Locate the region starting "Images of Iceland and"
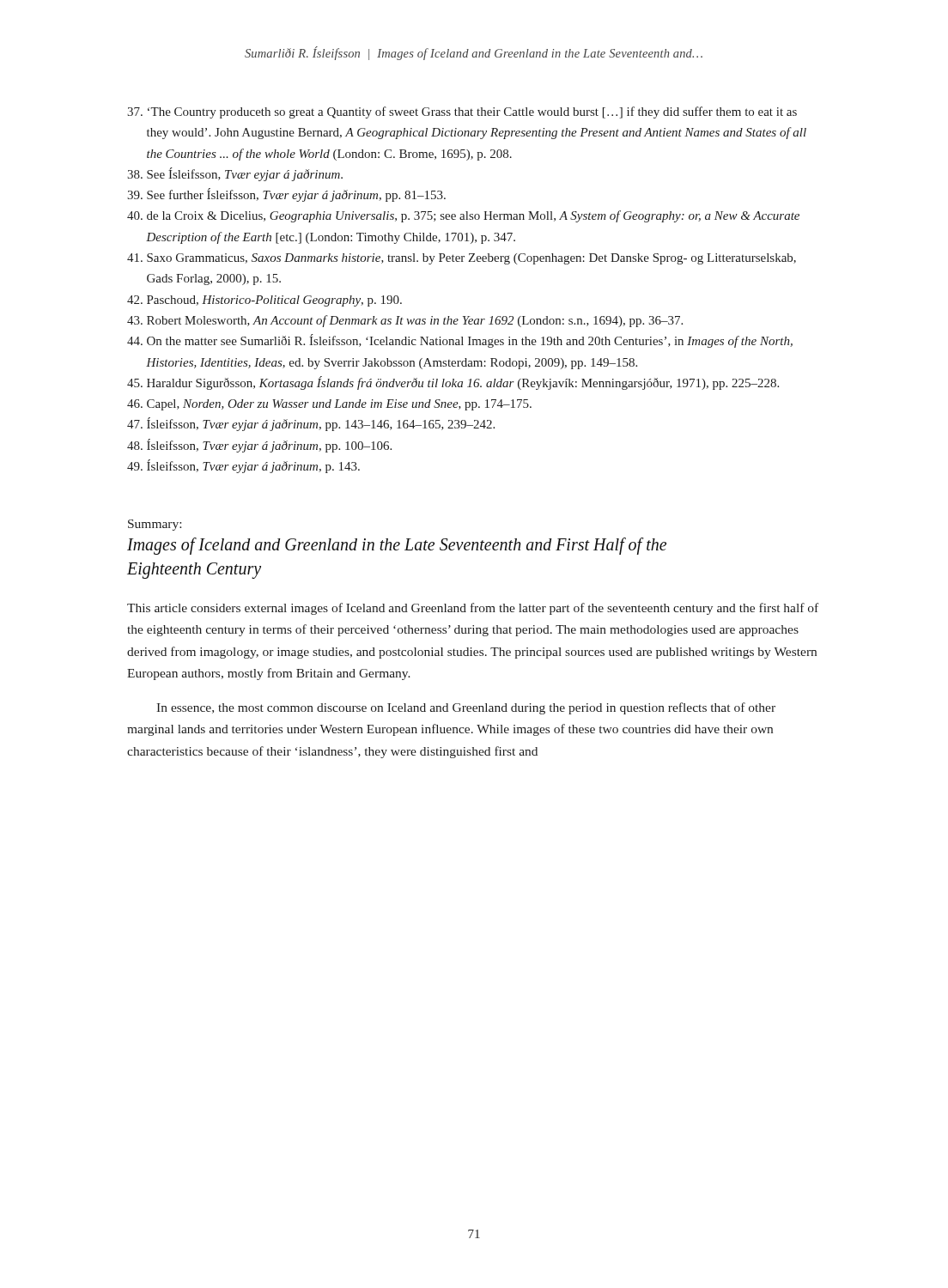The height and width of the screenshot is (1288, 948). click(397, 557)
